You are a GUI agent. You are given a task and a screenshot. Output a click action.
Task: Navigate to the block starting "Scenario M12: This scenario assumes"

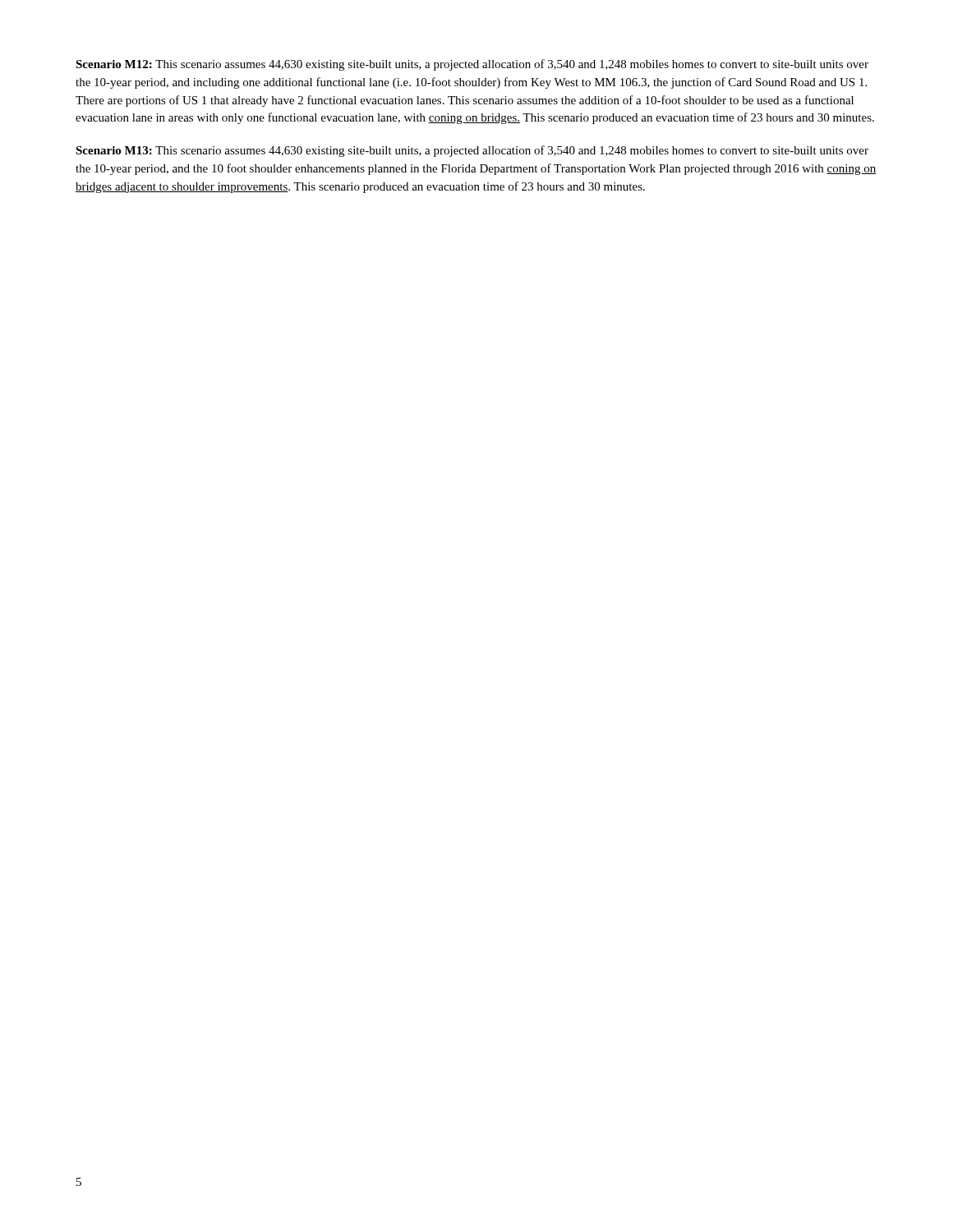point(475,91)
